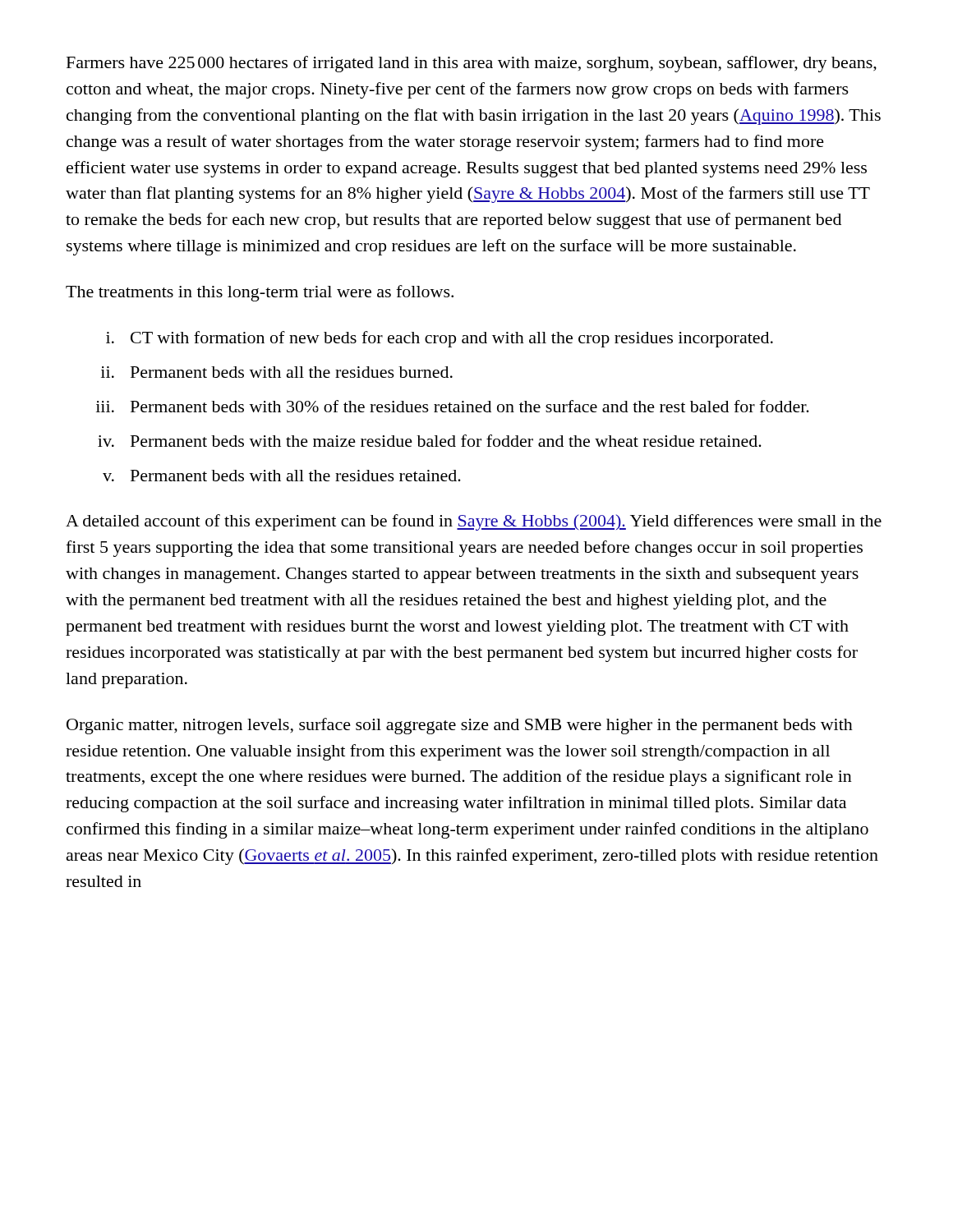Point to the text starting "A detailed account of this"
The width and height of the screenshot is (953, 1232).
474,599
